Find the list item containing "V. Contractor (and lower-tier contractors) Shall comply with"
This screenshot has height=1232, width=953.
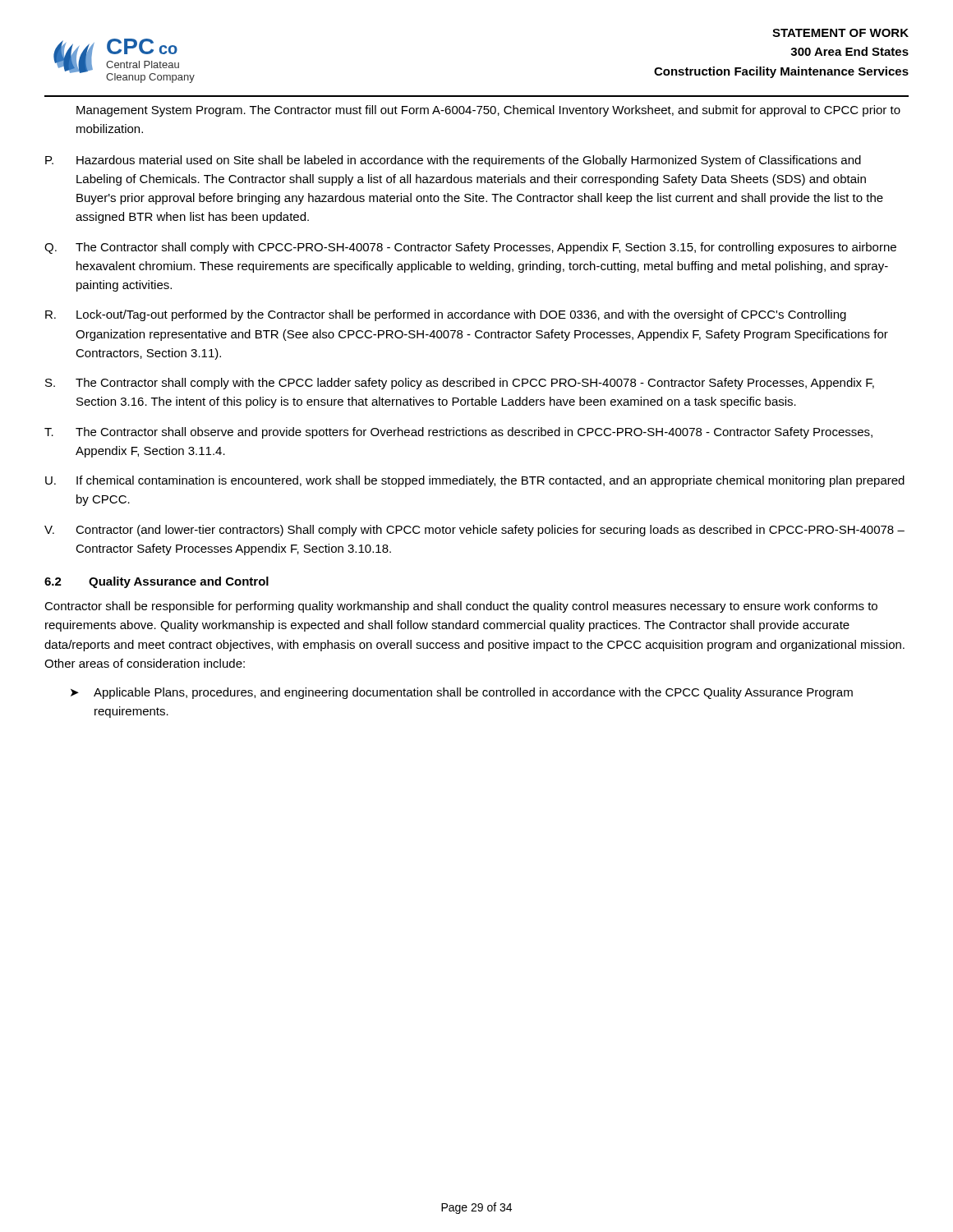476,539
